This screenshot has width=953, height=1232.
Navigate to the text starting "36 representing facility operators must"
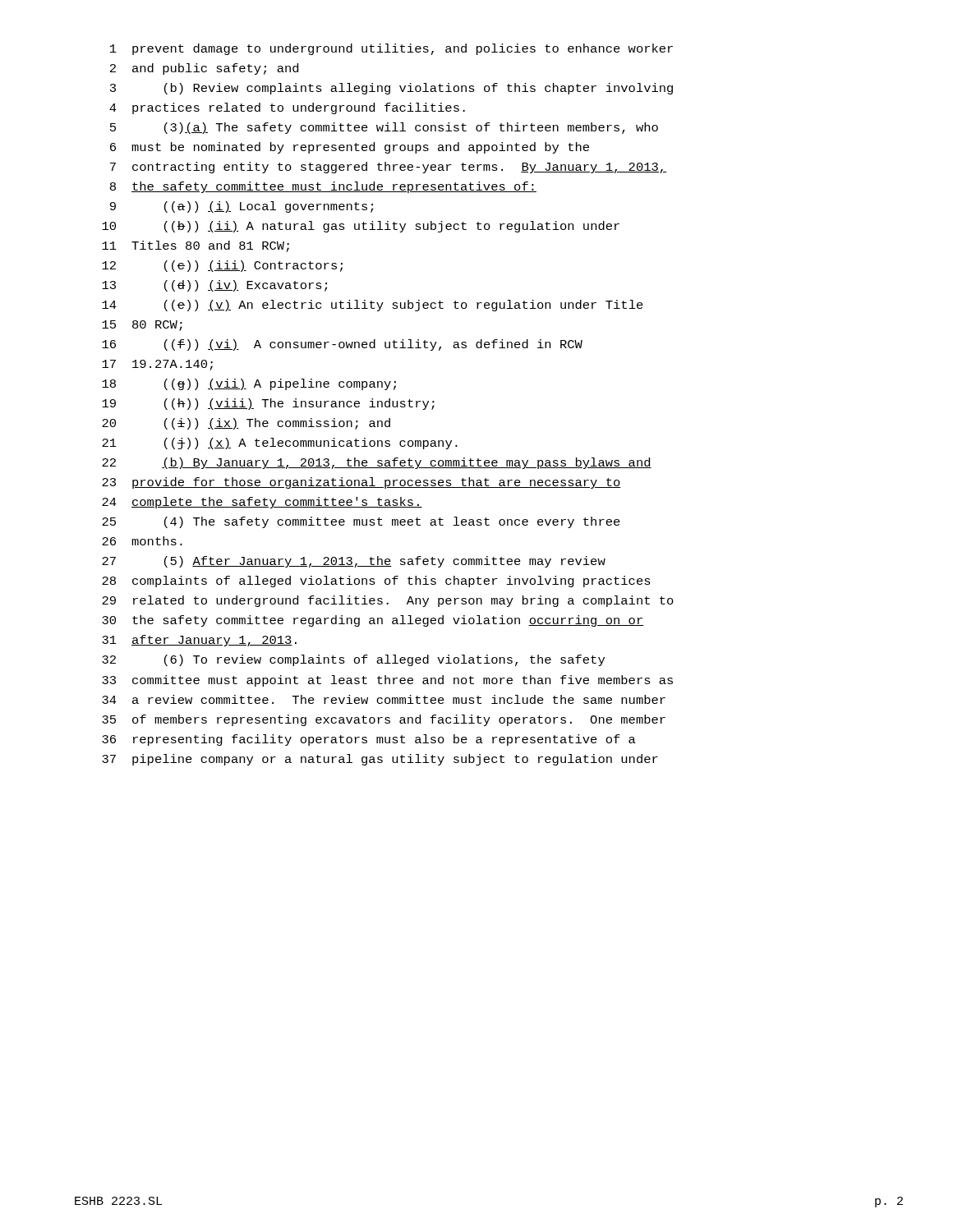pos(489,740)
